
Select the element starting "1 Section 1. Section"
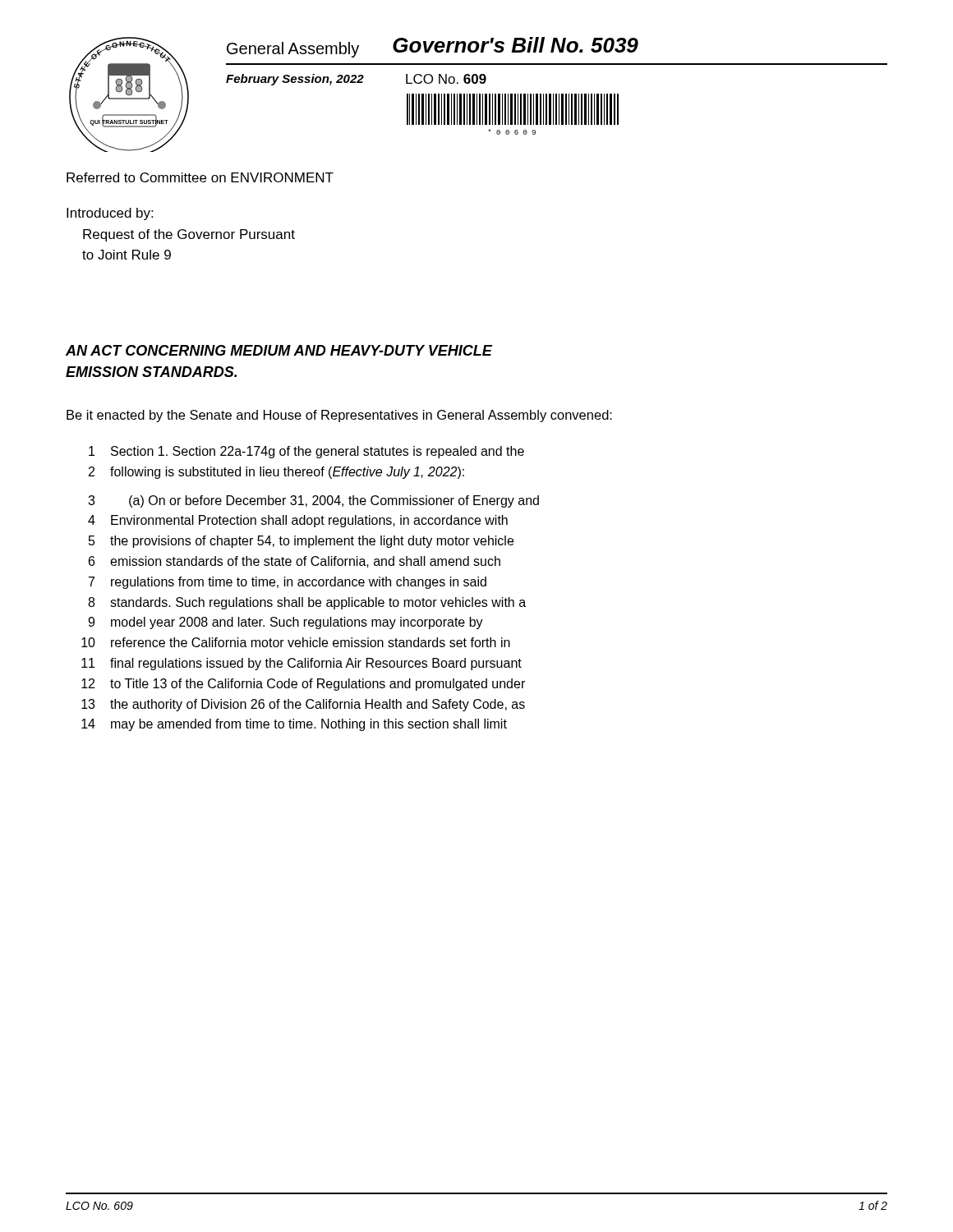(x=476, y=452)
